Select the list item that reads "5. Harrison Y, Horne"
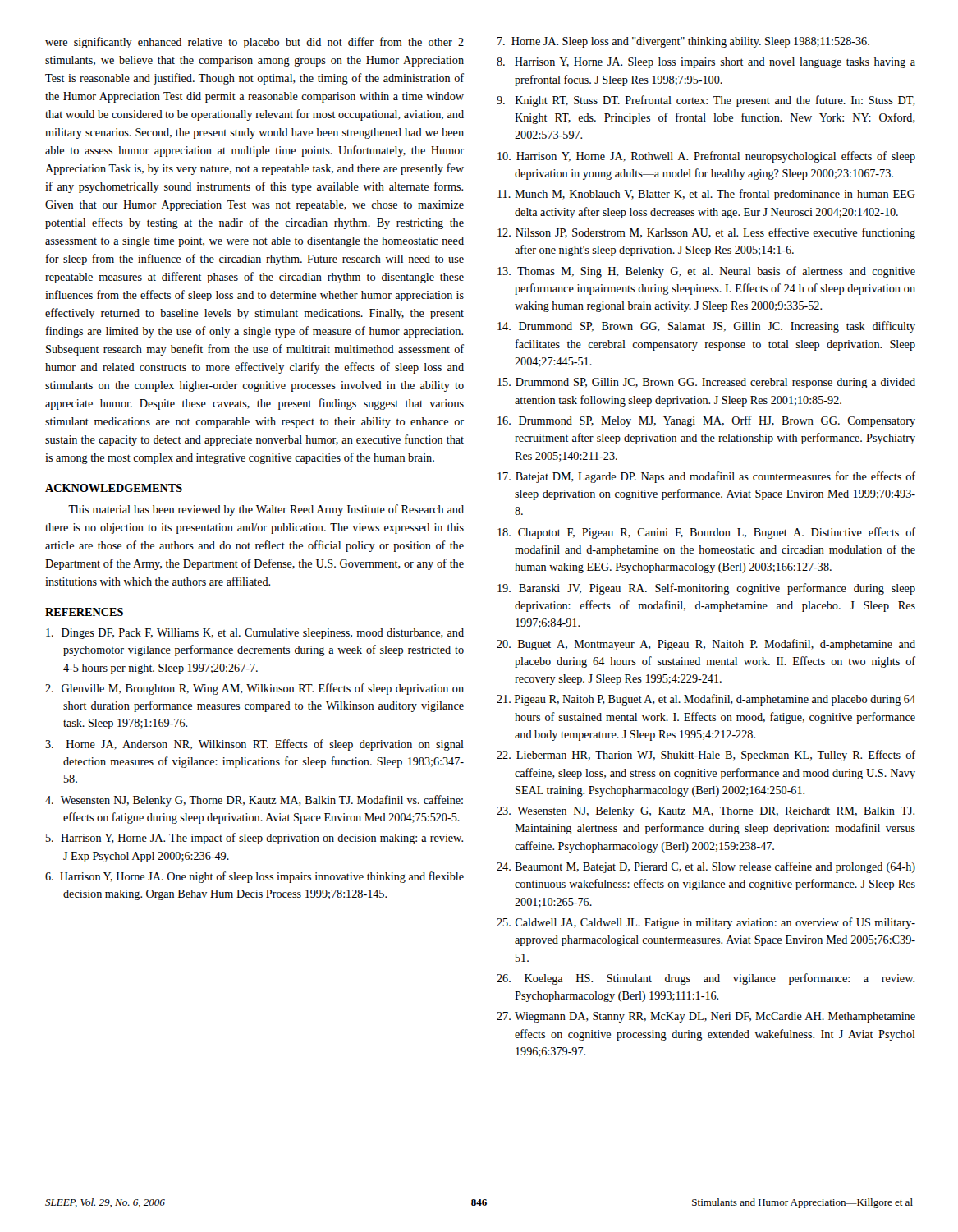958x1232 pixels. tap(254, 847)
